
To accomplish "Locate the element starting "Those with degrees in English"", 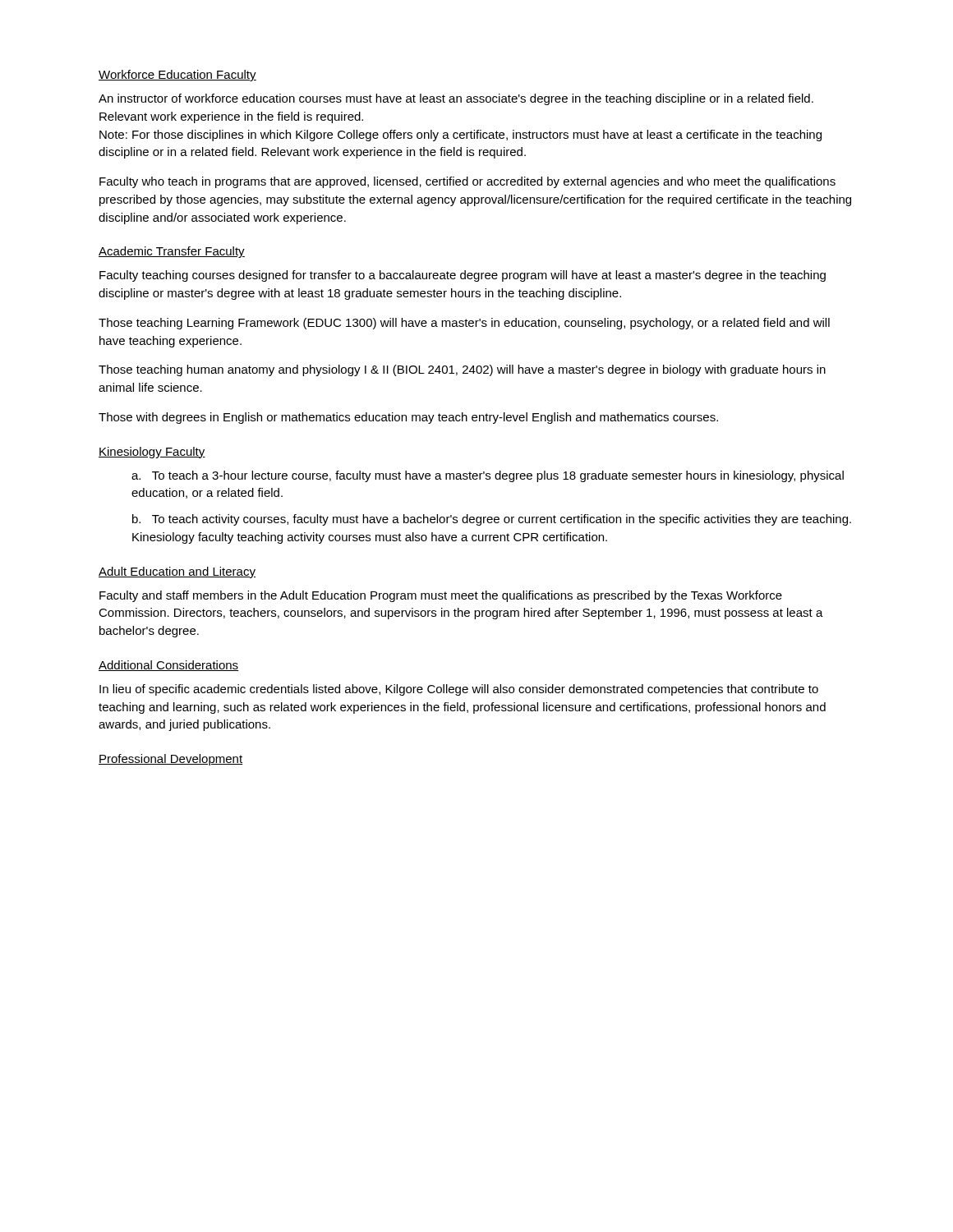I will point(409,417).
